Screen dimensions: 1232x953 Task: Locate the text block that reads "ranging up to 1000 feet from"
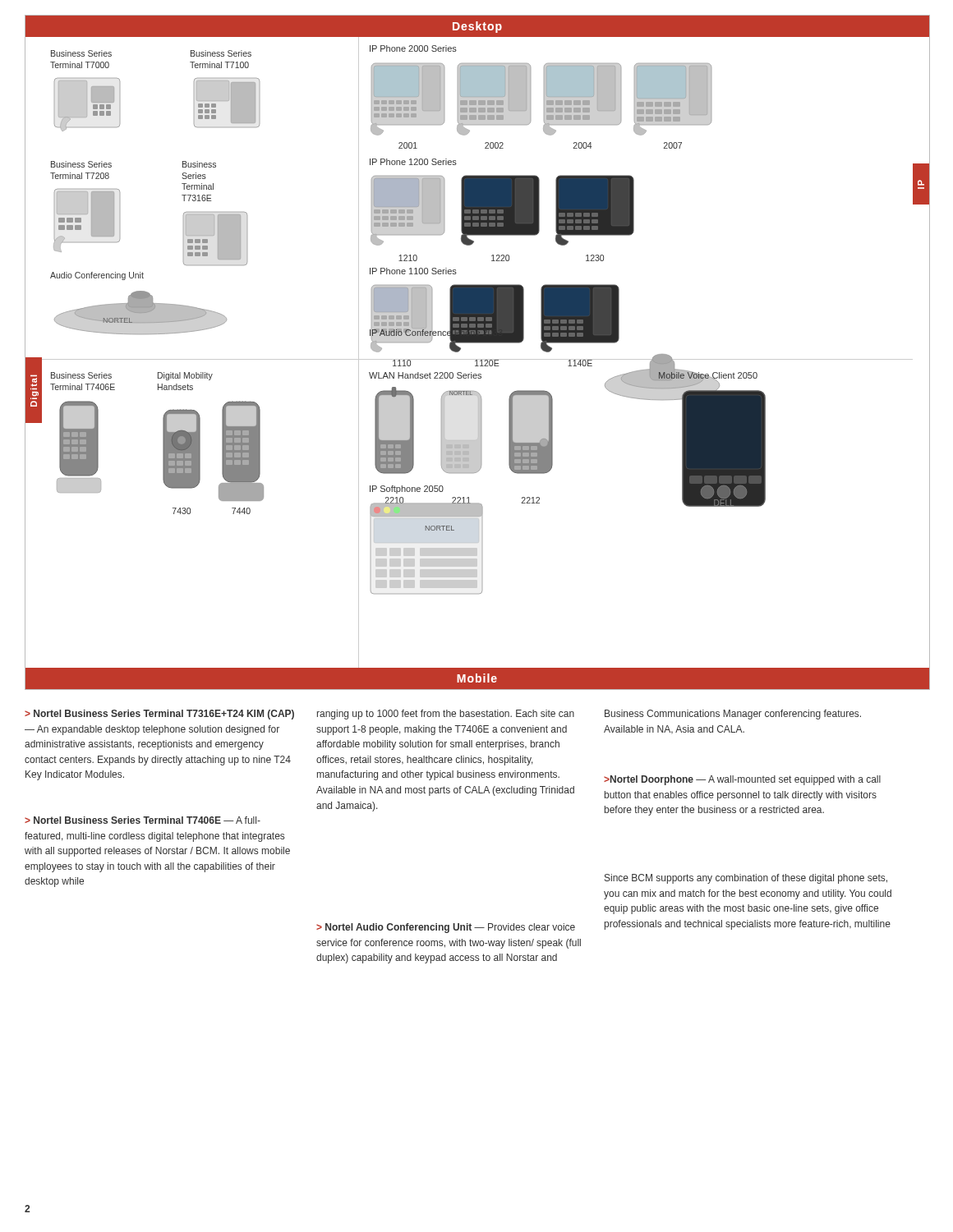point(446,760)
